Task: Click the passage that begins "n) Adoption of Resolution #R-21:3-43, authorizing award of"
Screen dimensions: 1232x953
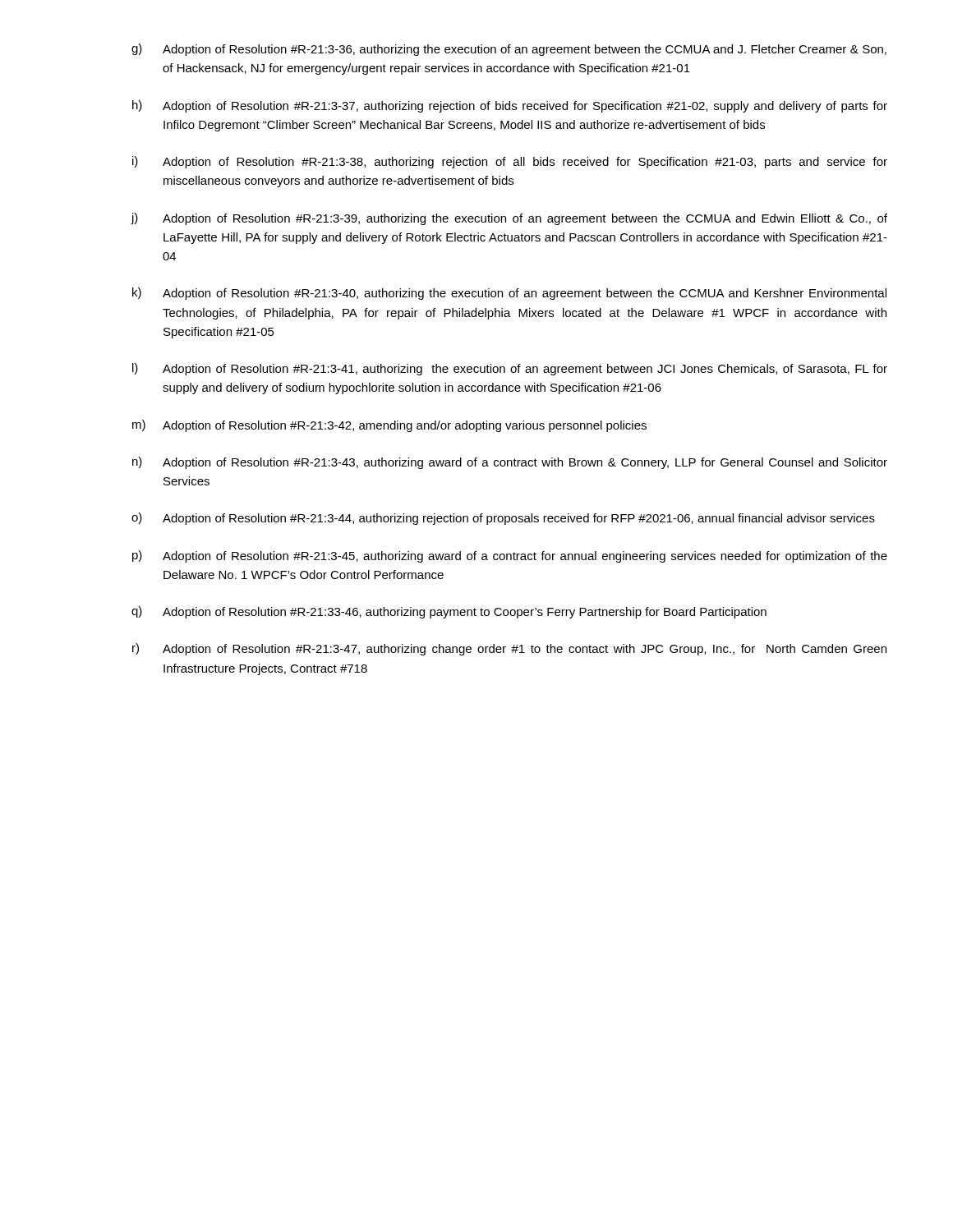Action: tap(509, 471)
